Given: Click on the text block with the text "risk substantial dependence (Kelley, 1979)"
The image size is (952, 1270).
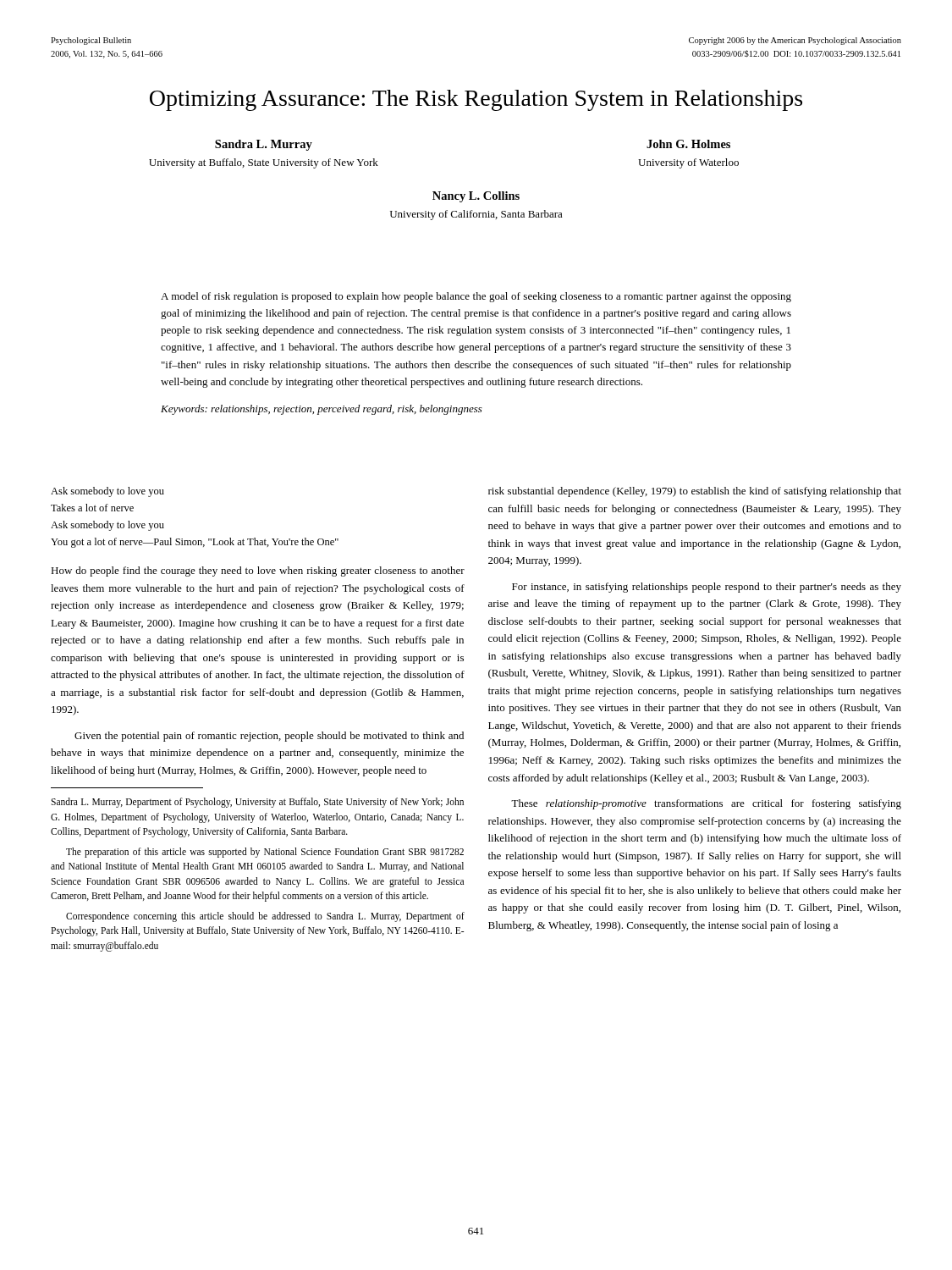Looking at the screenshot, I should [x=695, y=525].
